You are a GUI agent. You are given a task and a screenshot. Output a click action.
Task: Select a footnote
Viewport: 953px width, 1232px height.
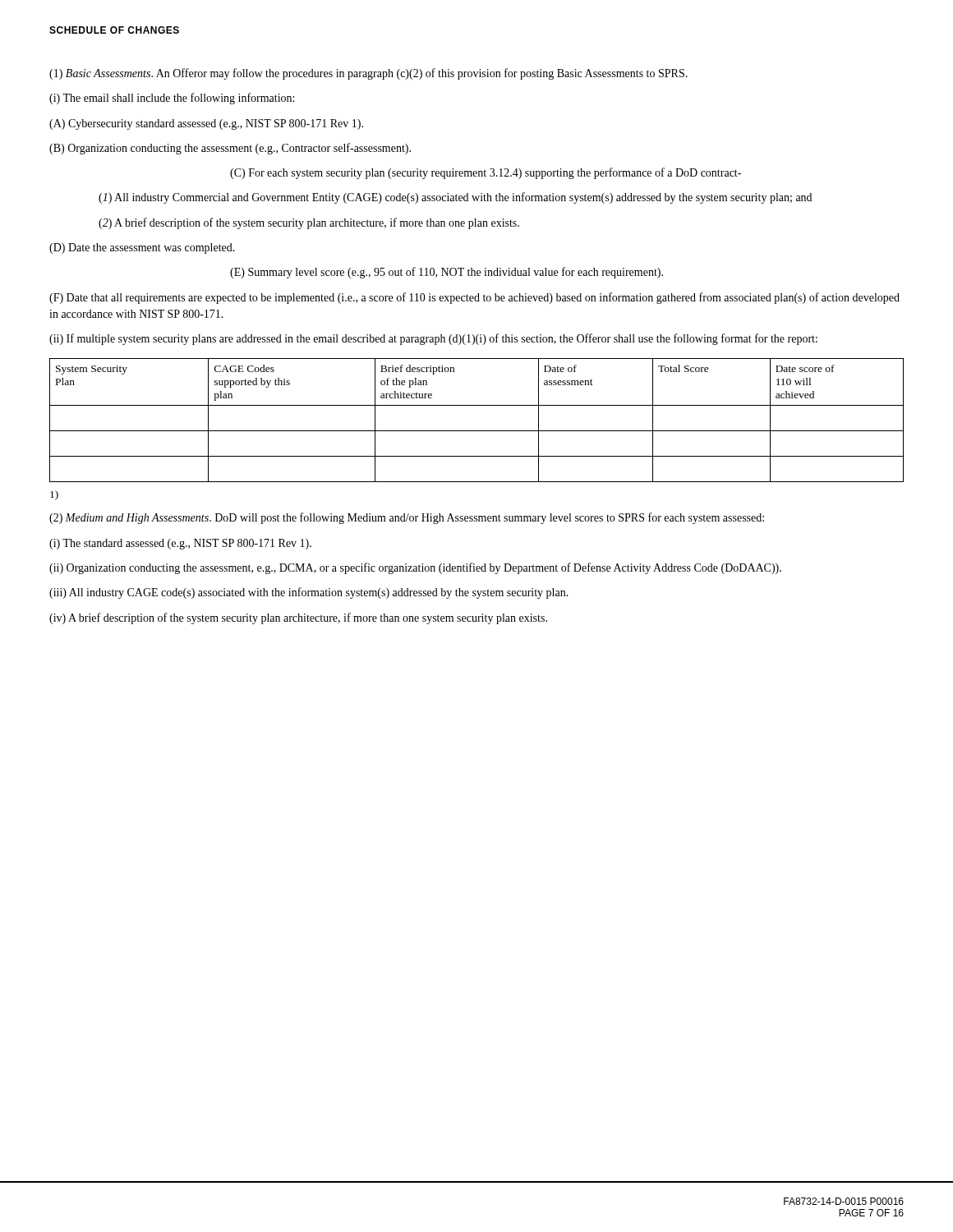coord(54,494)
